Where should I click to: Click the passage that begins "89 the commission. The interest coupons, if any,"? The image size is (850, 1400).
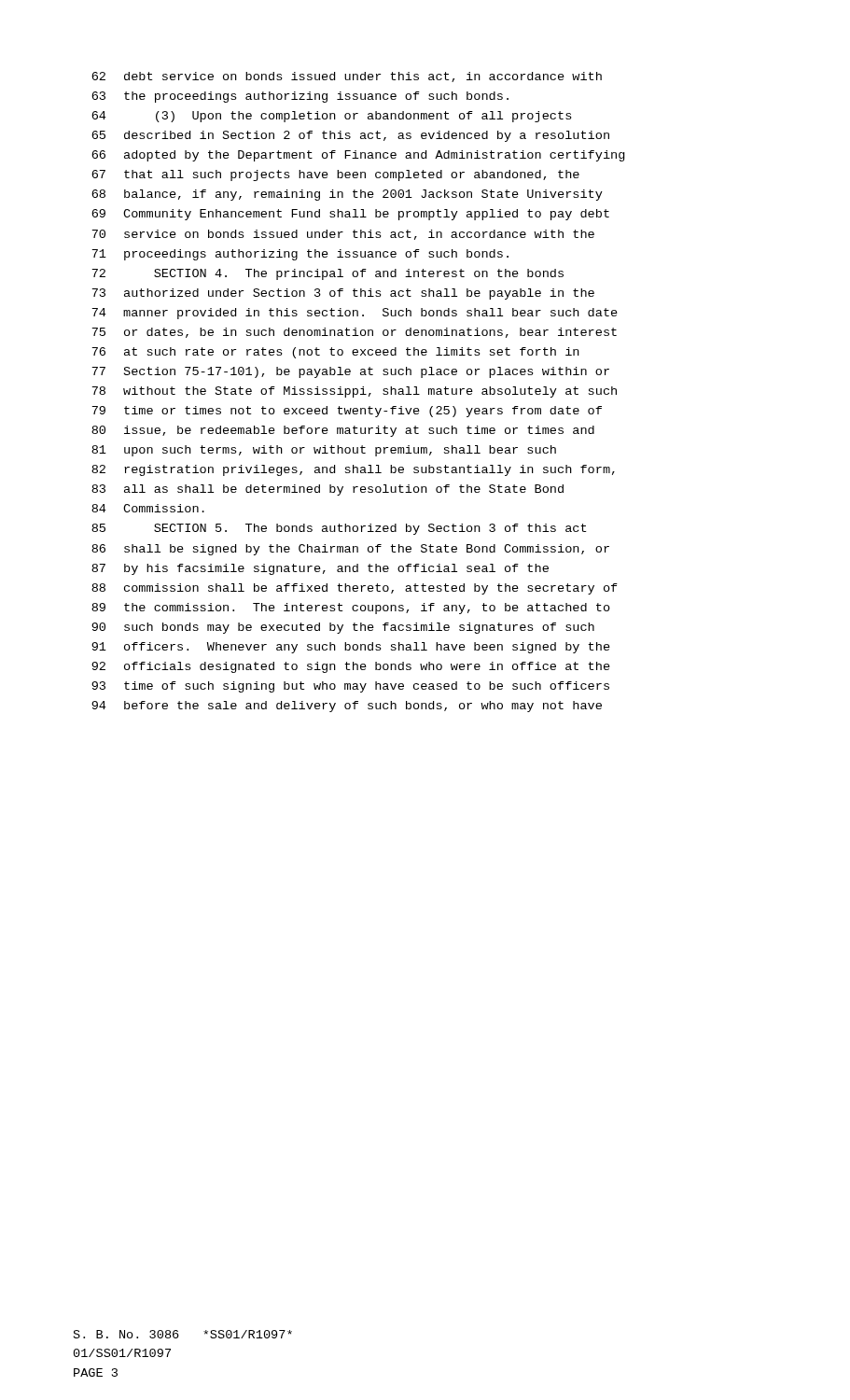tap(428, 608)
